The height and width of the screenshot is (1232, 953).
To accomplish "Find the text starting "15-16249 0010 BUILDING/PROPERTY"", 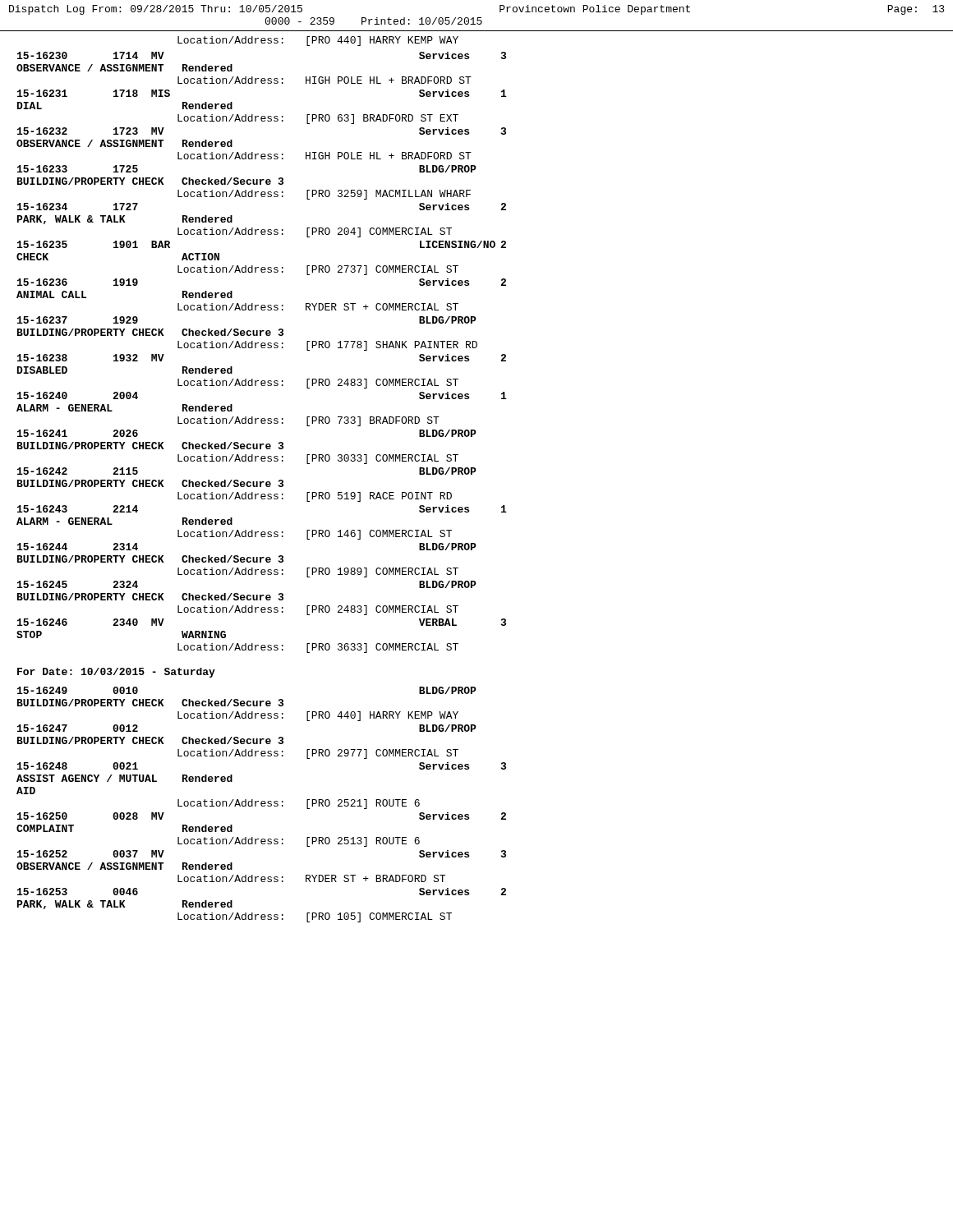I will pyautogui.click(x=476, y=703).
